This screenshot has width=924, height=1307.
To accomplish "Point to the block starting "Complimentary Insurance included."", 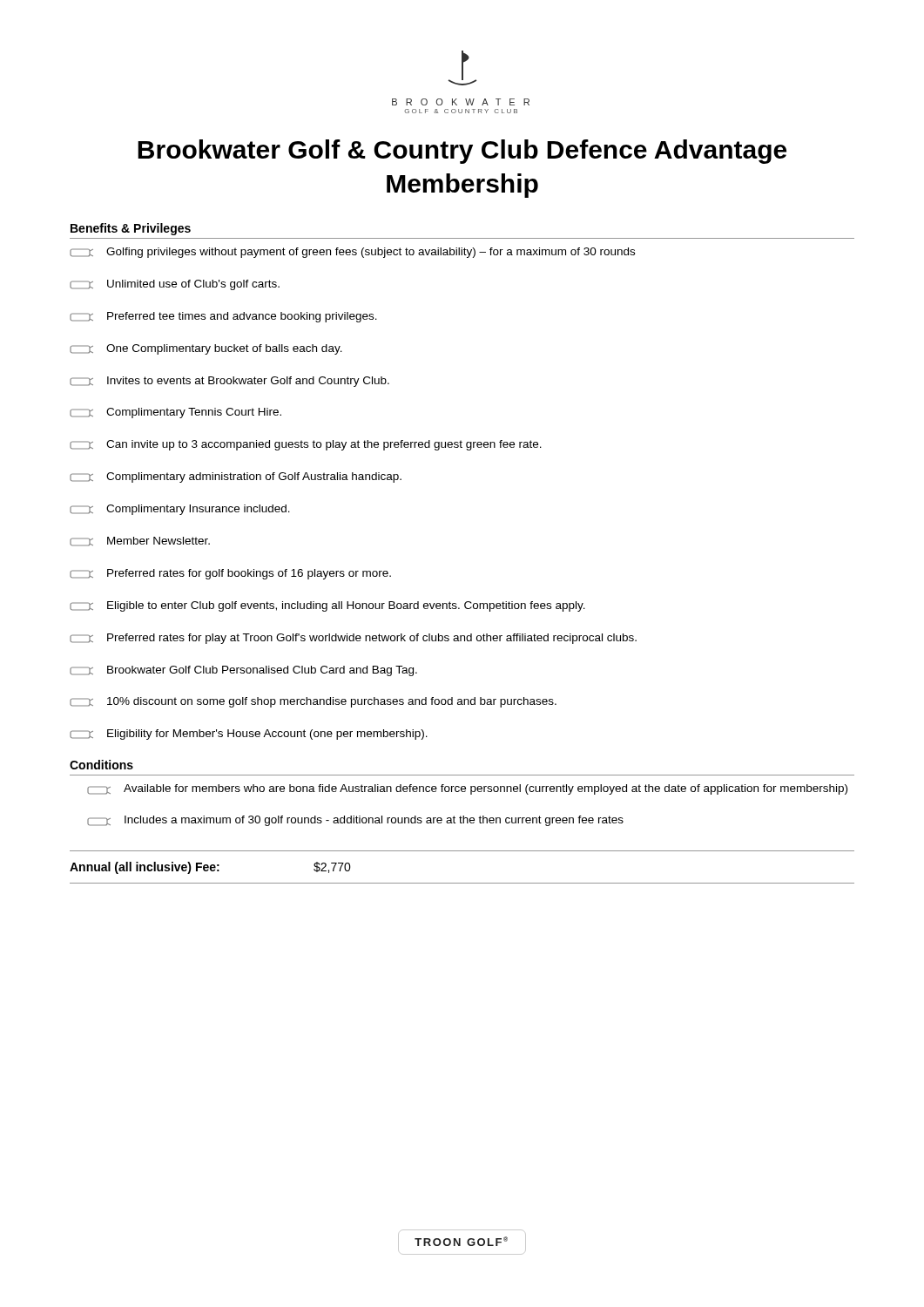I will [x=180, y=512].
